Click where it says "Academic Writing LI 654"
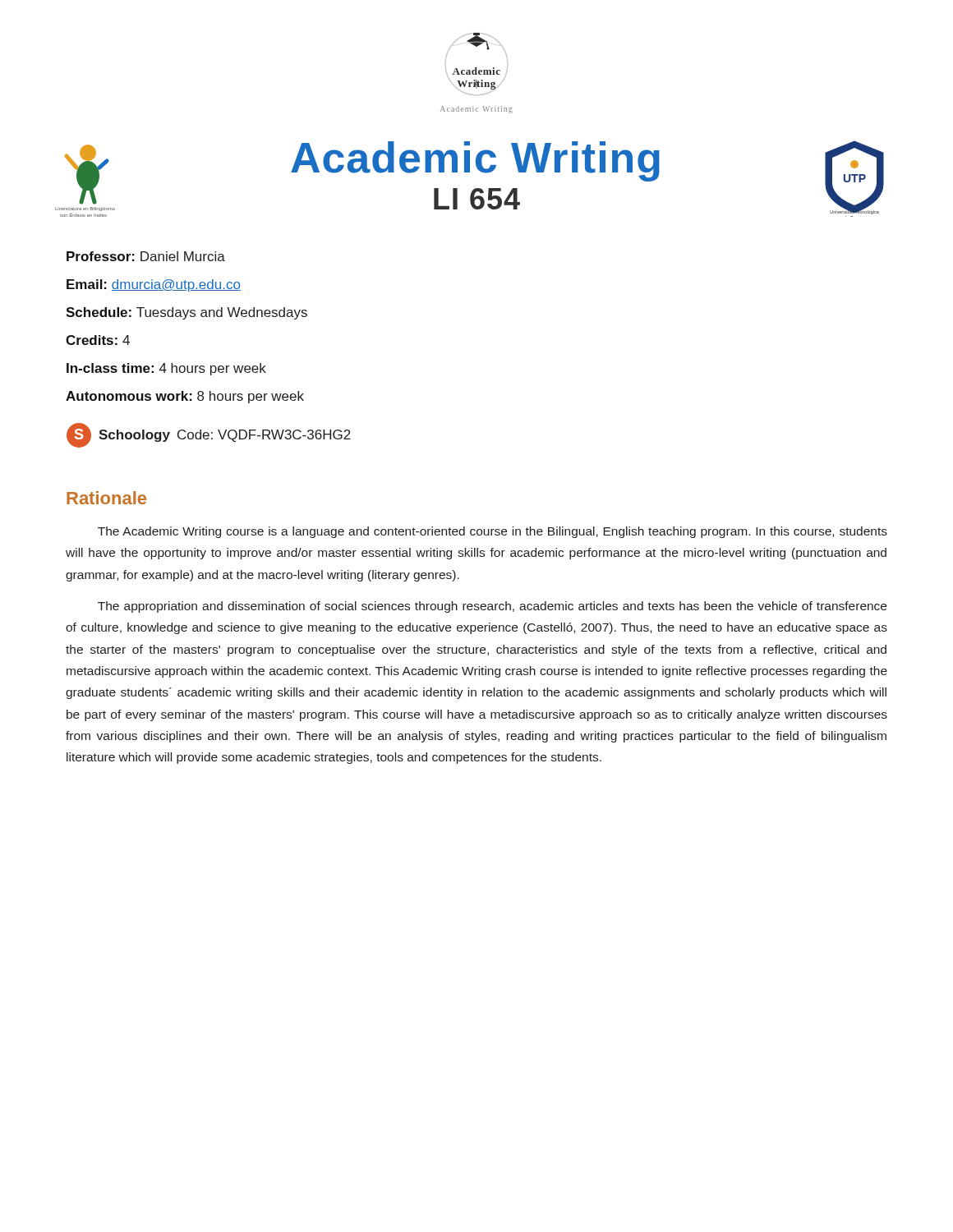The height and width of the screenshot is (1232, 953). (476, 176)
